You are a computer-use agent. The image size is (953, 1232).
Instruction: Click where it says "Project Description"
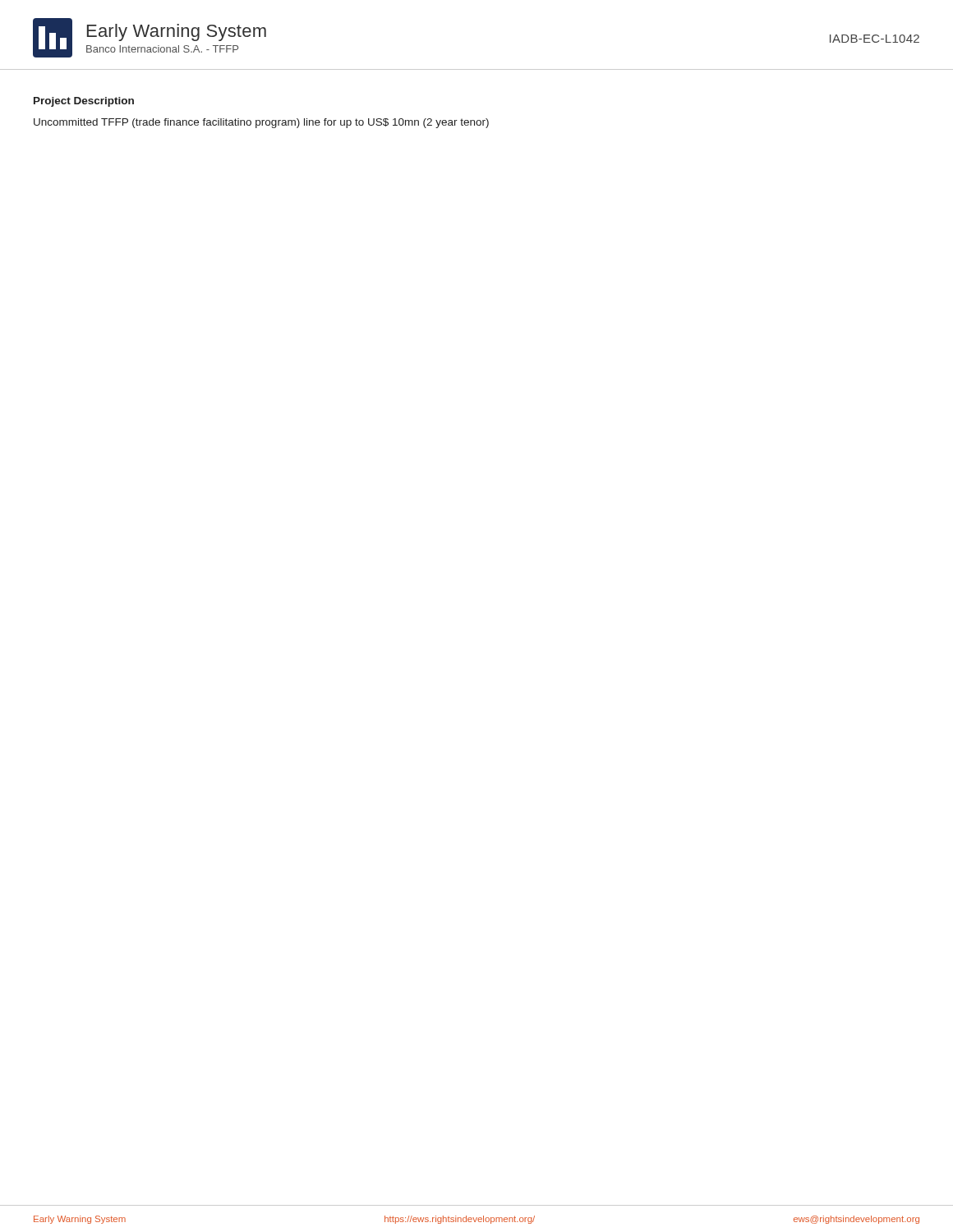click(x=84, y=101)
